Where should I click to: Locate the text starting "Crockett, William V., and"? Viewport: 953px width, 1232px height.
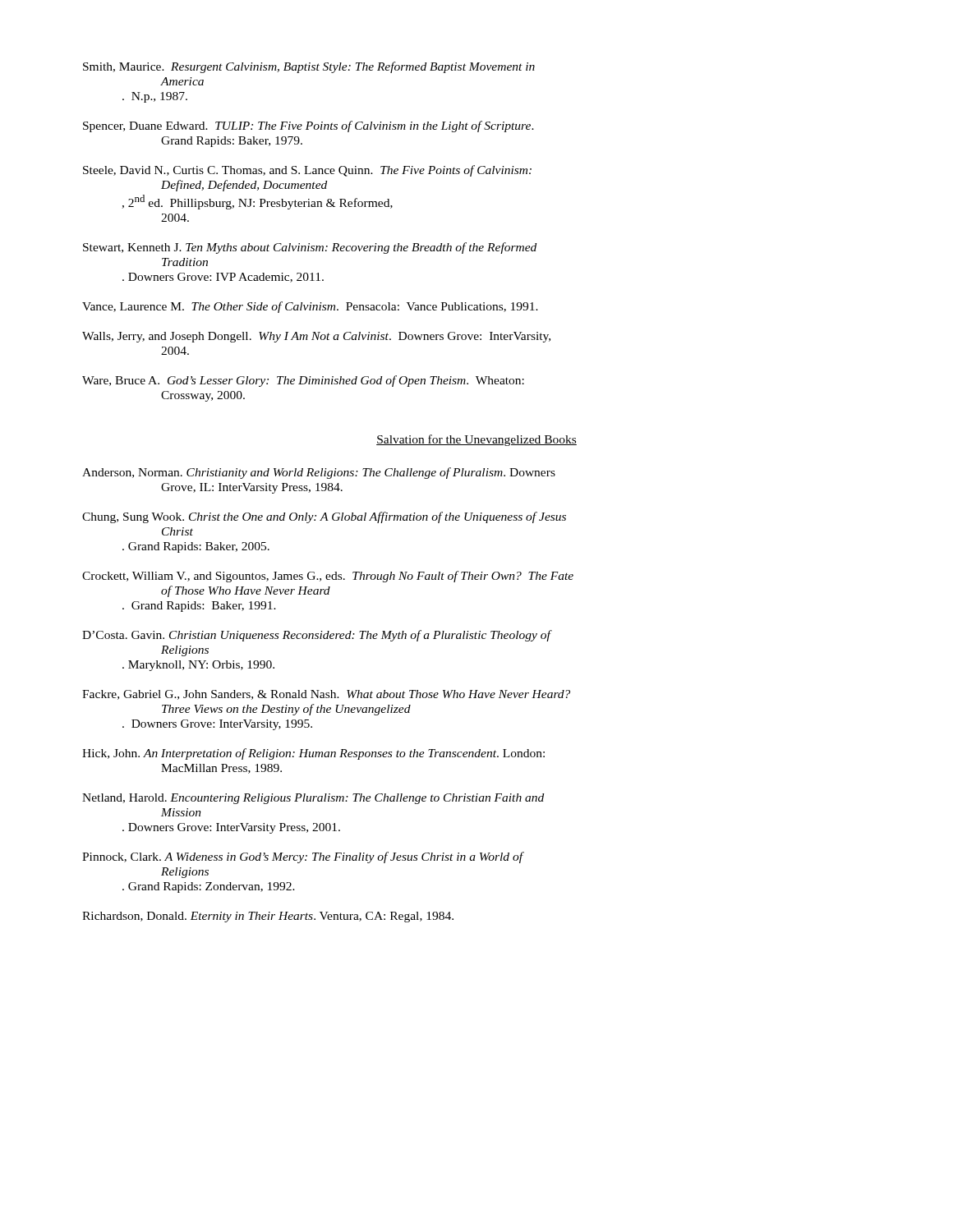coord(476,590)
